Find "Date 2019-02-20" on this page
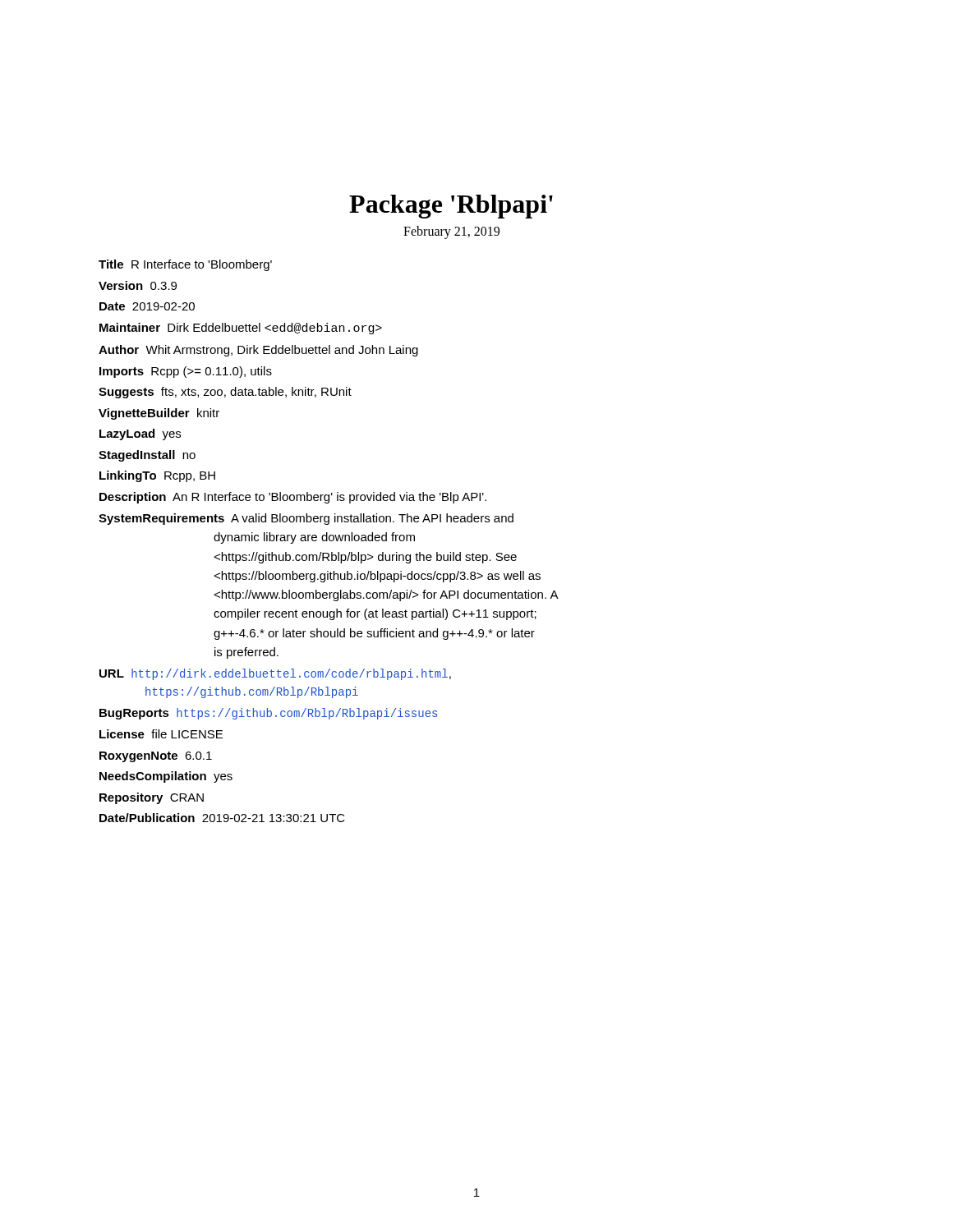This screenshot has height=1232, width=953. [x=147, y=306]
